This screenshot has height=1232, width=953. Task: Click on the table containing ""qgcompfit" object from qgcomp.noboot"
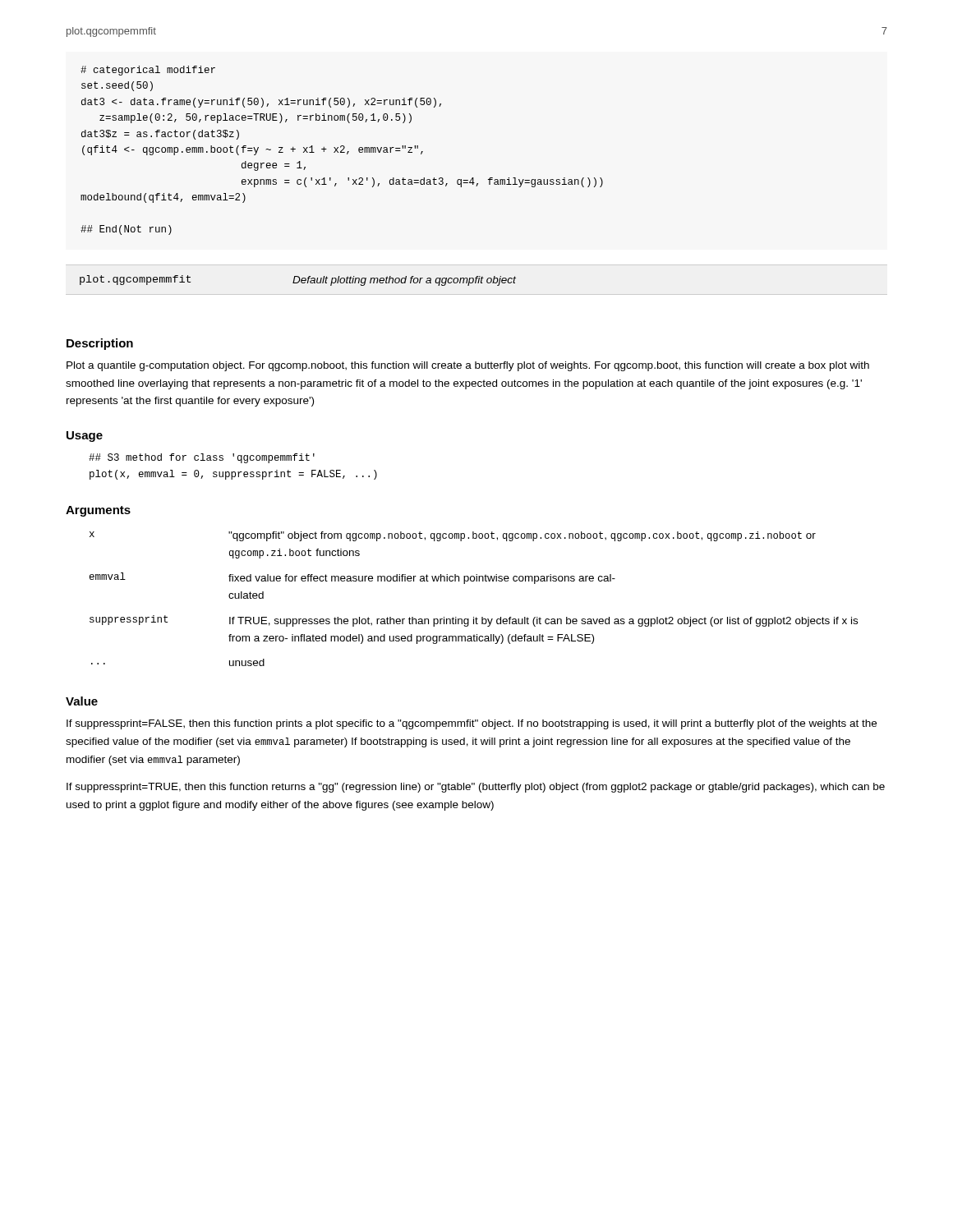tap(476, 600)
